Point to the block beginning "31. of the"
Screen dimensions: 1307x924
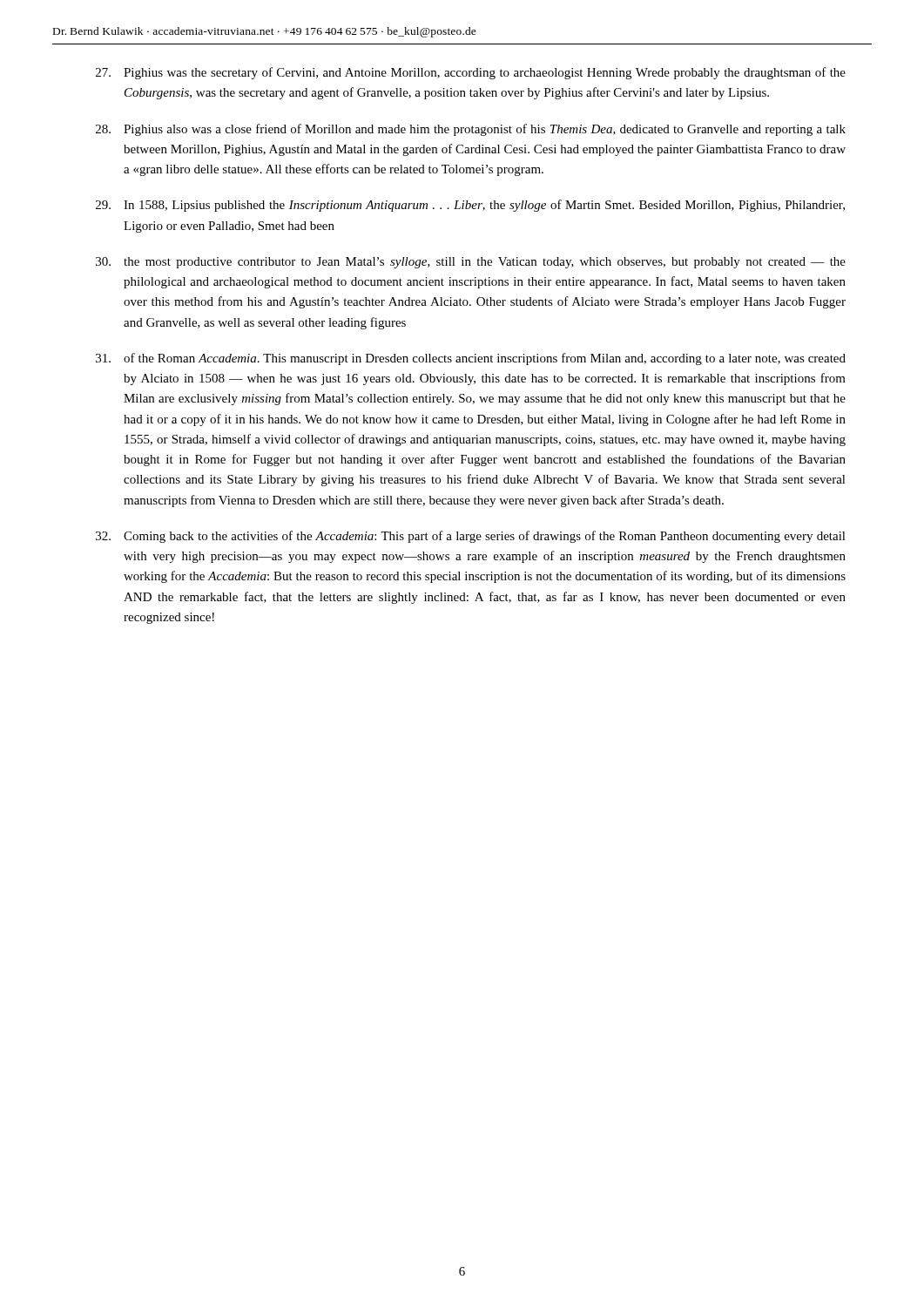point(462,429)
